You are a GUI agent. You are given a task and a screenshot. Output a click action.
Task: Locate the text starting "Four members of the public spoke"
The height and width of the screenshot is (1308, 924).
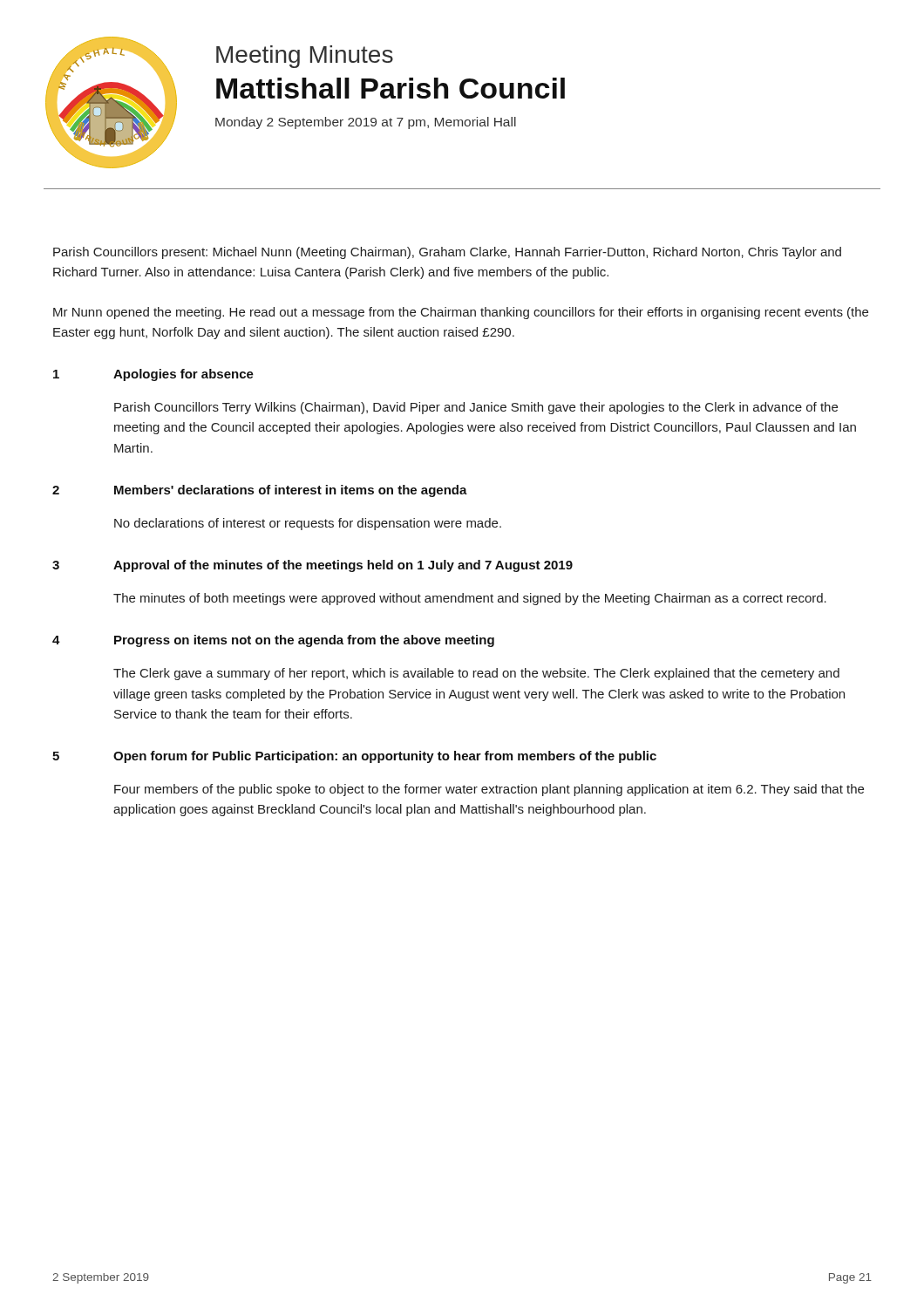pos(462,795)
